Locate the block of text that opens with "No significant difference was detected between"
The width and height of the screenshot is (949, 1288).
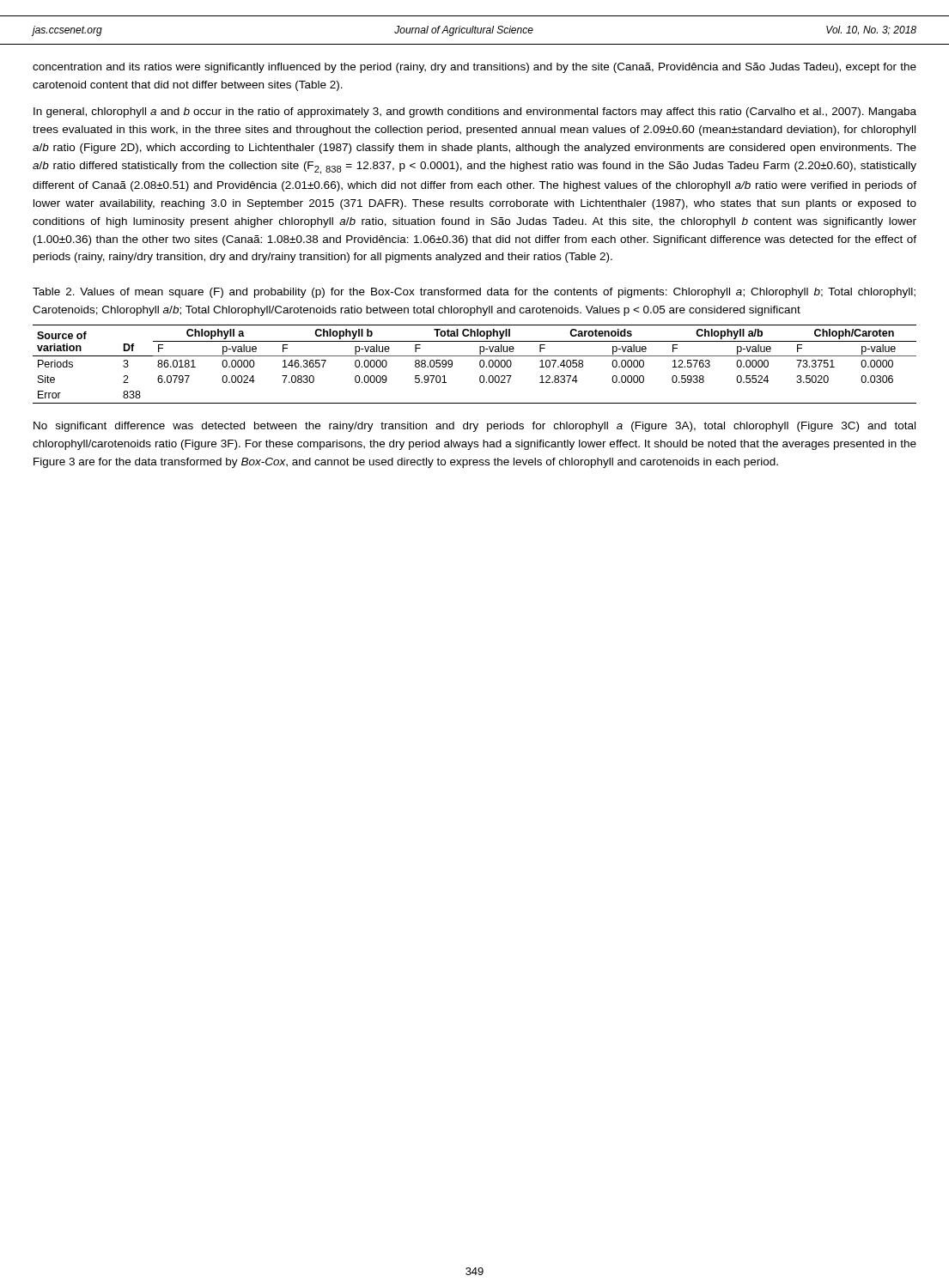(474, 444)
